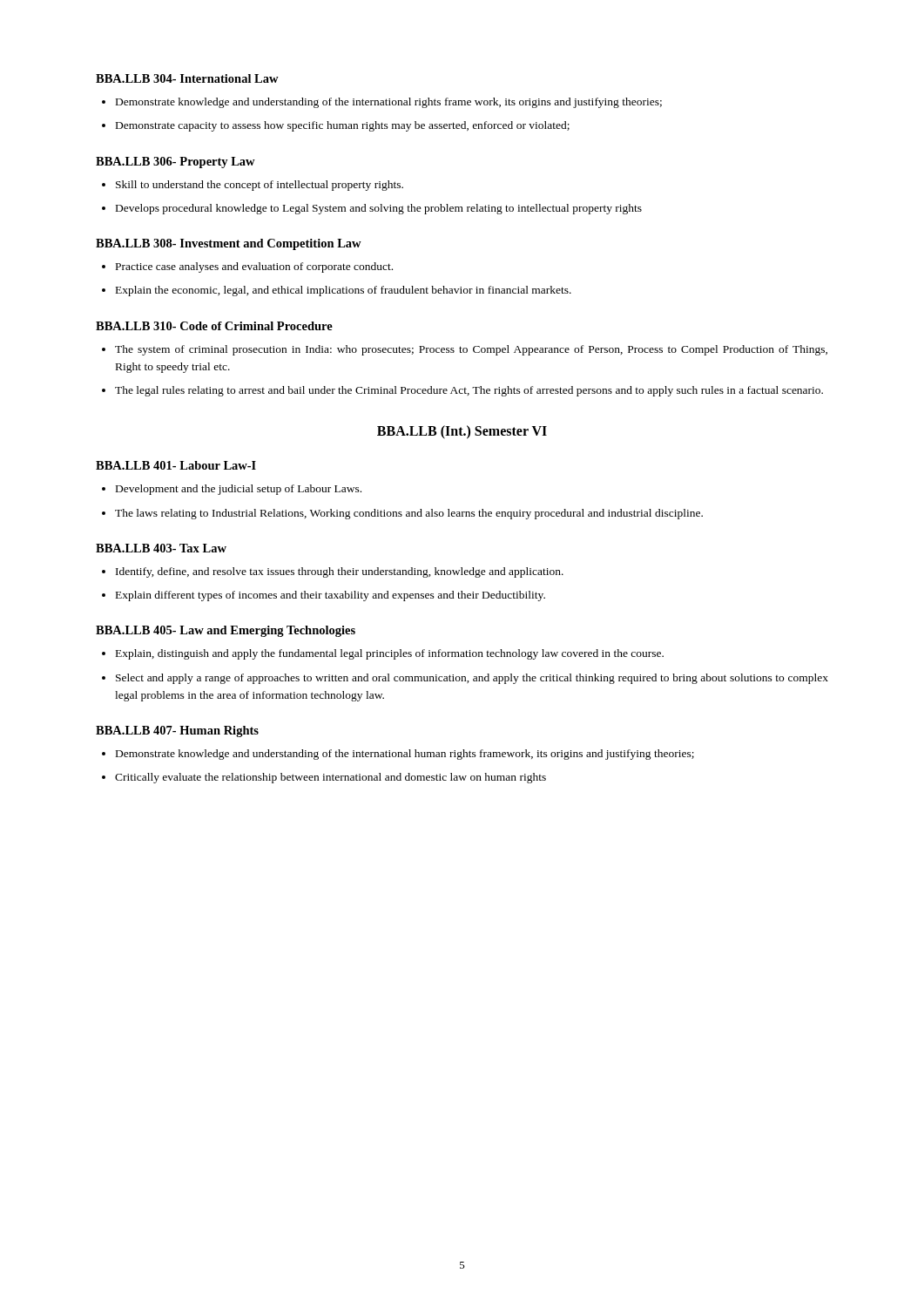924x1307 pixels.
Task: Select the list item that says "The laws relating"
Action: 409,512
